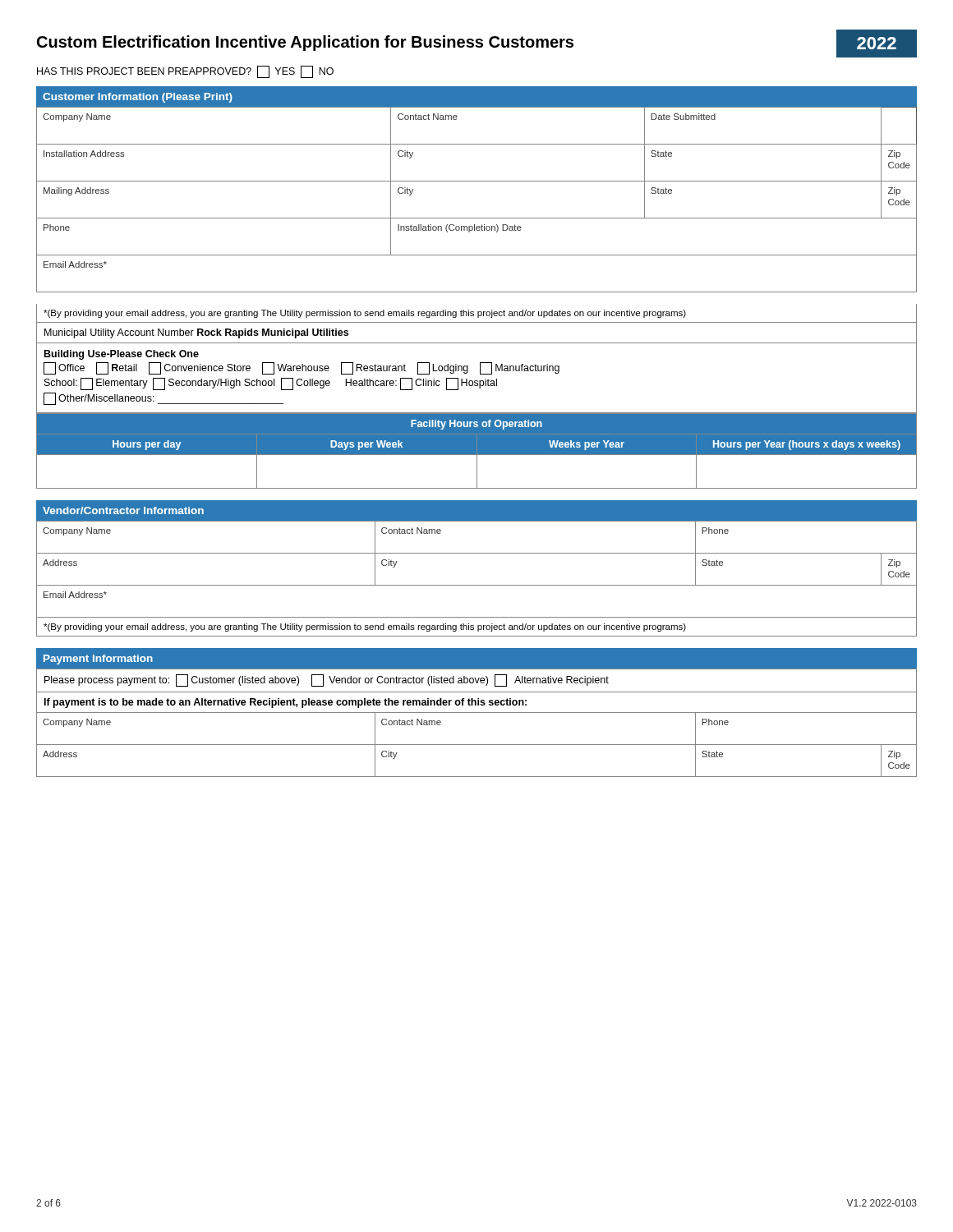
Task: Navigate to the region starting "Municipal Utility Account Number Rock Rapids"
Action: [196, 333]
